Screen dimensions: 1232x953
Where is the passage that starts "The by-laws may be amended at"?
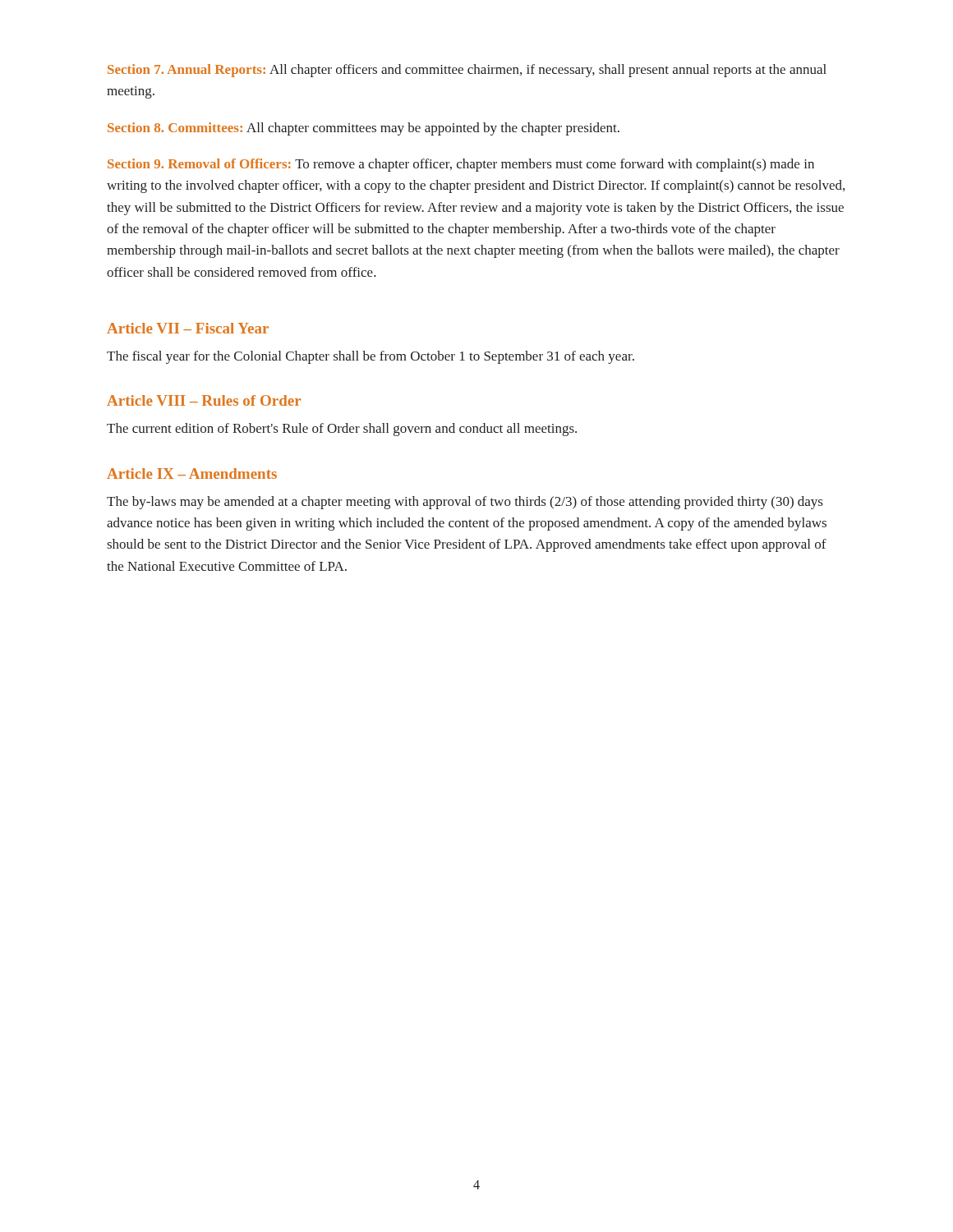click(467, 534)
